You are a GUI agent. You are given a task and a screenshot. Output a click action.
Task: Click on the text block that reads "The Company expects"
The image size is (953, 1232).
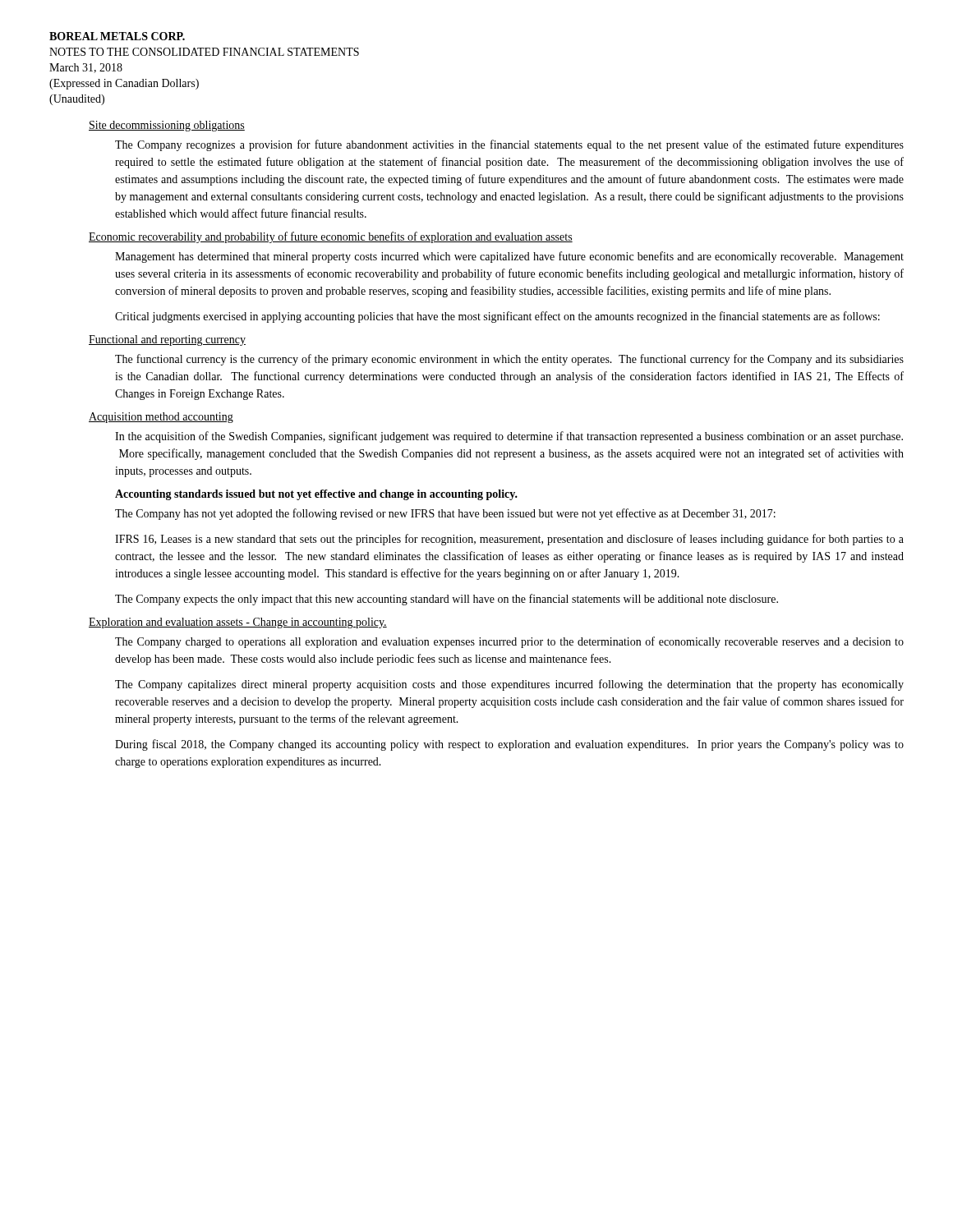click(447, 599)
